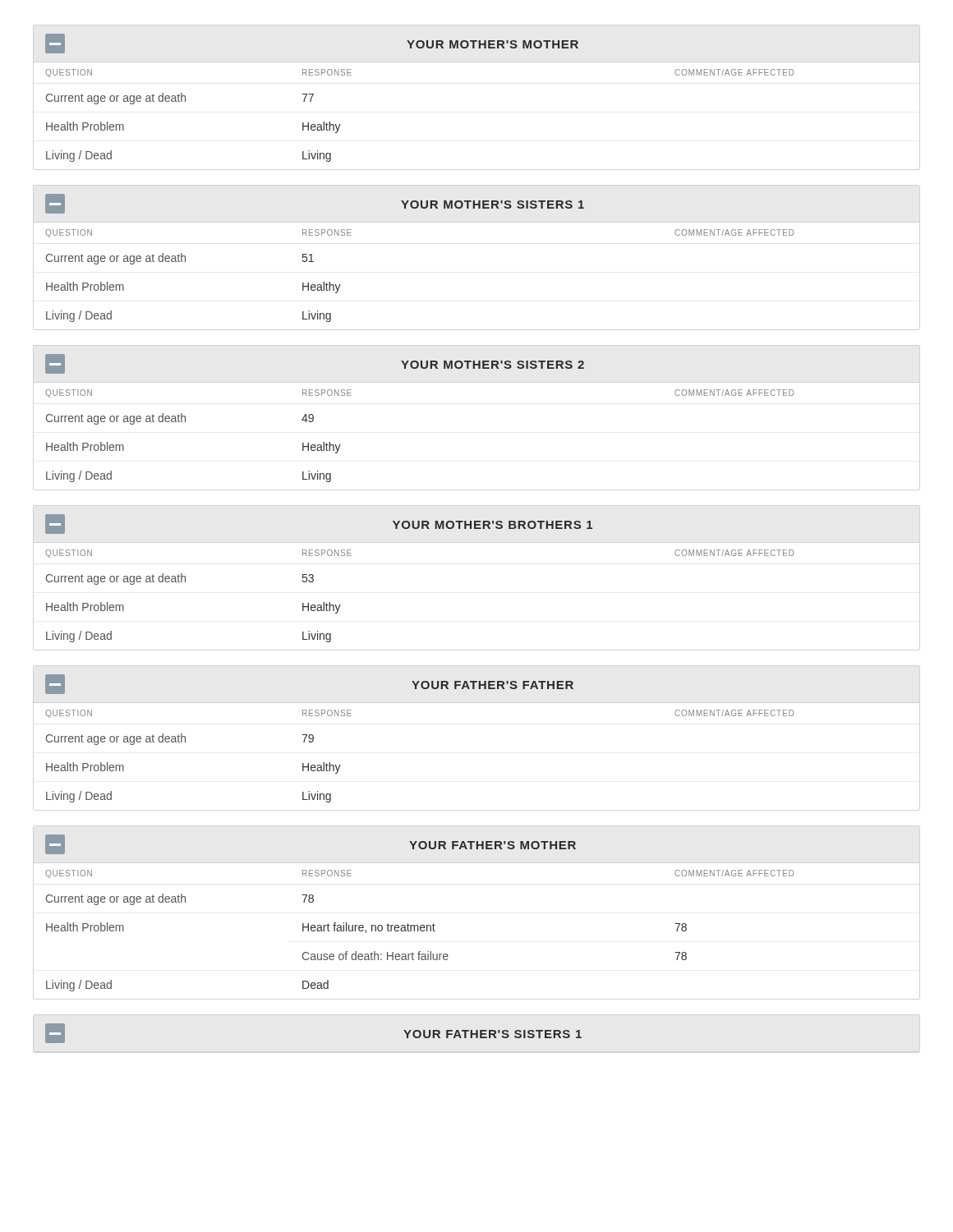Select the section header that reads "YOUR FATHER'S FATHER"
Screen dimensions: 1232x953
[x=476, y=684]
